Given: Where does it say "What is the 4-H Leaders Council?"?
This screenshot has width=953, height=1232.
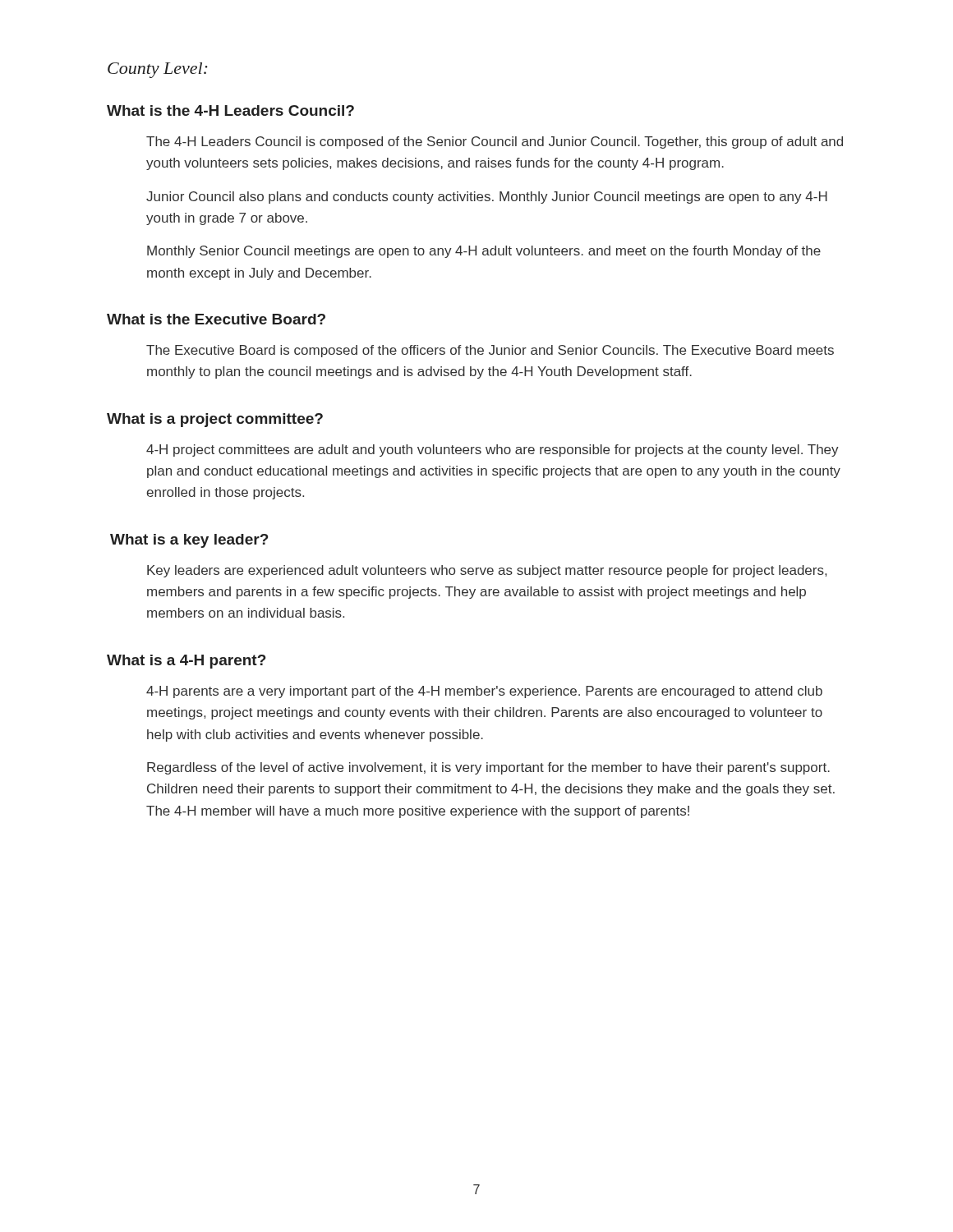Looking at the screenshot, I should click(230, 110).
